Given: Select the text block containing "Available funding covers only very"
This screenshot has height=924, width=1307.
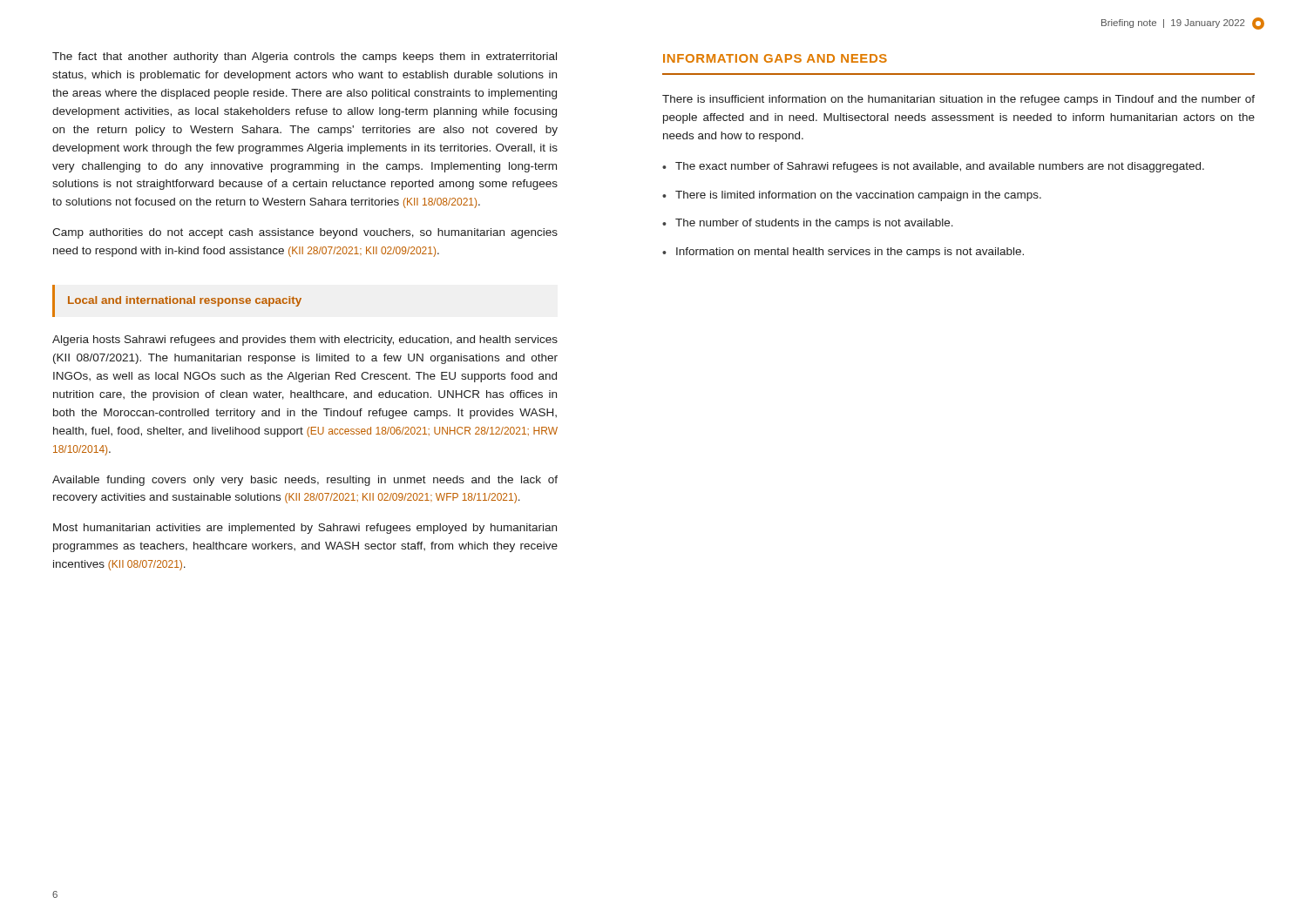Looking at the screenshot, I should point(305,488).
